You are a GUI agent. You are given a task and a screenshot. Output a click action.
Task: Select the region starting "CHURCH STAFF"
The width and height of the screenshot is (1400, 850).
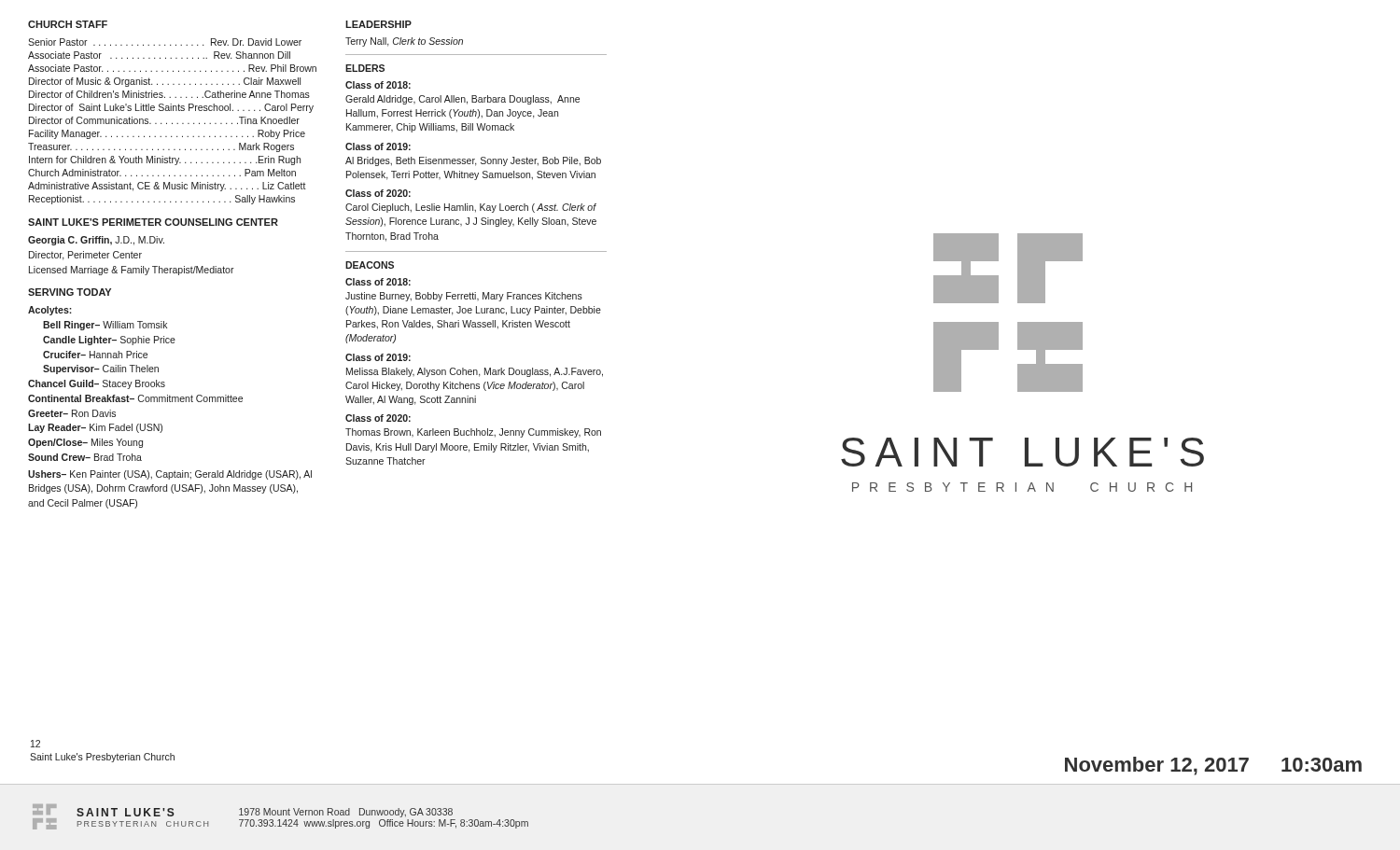(x=68, y=24)
